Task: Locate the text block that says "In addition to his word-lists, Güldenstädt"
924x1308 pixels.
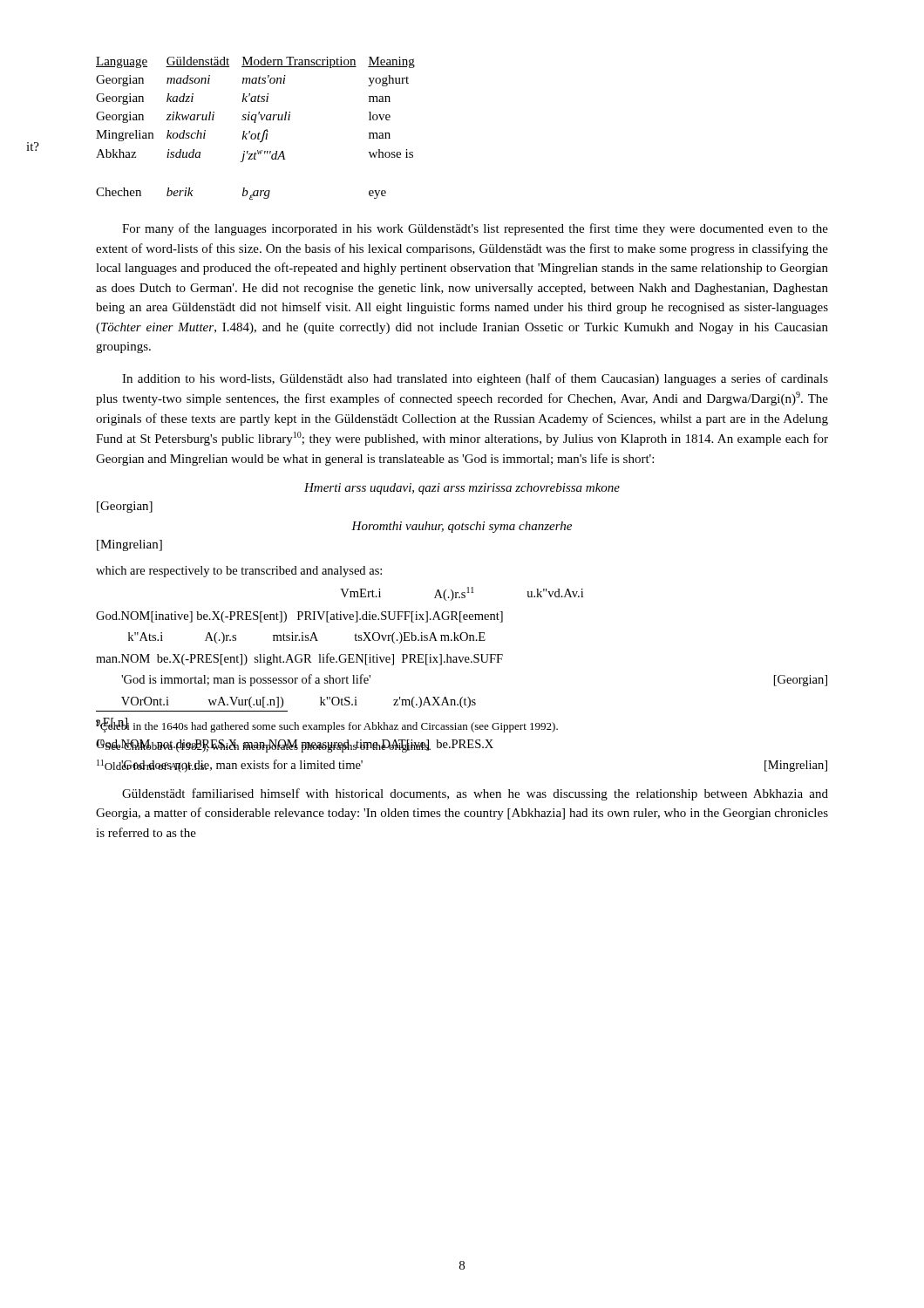Action: point(462,418)
